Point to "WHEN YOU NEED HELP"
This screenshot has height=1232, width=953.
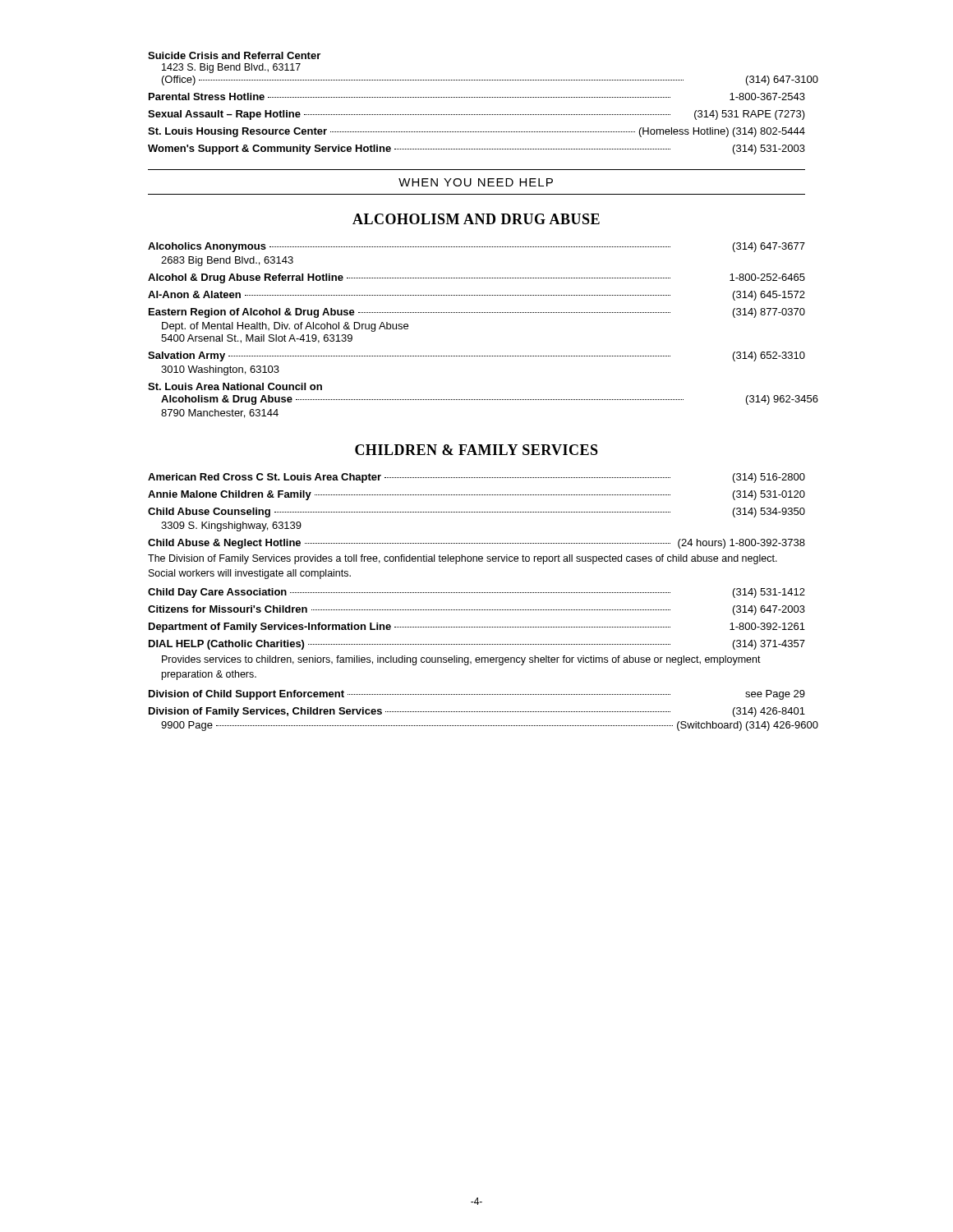point(476,182)
